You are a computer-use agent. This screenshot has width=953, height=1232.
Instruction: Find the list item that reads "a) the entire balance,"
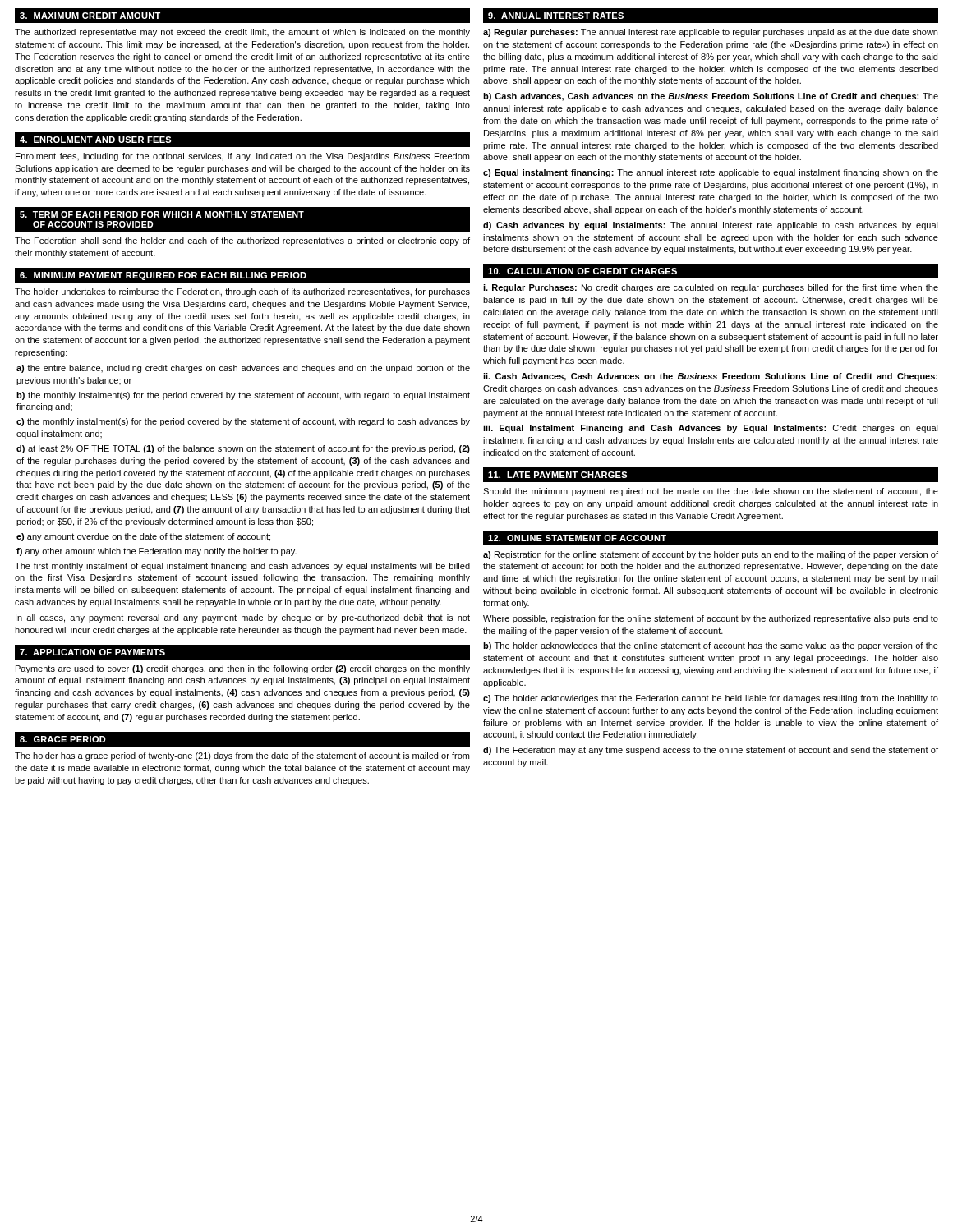click(243, 374)
